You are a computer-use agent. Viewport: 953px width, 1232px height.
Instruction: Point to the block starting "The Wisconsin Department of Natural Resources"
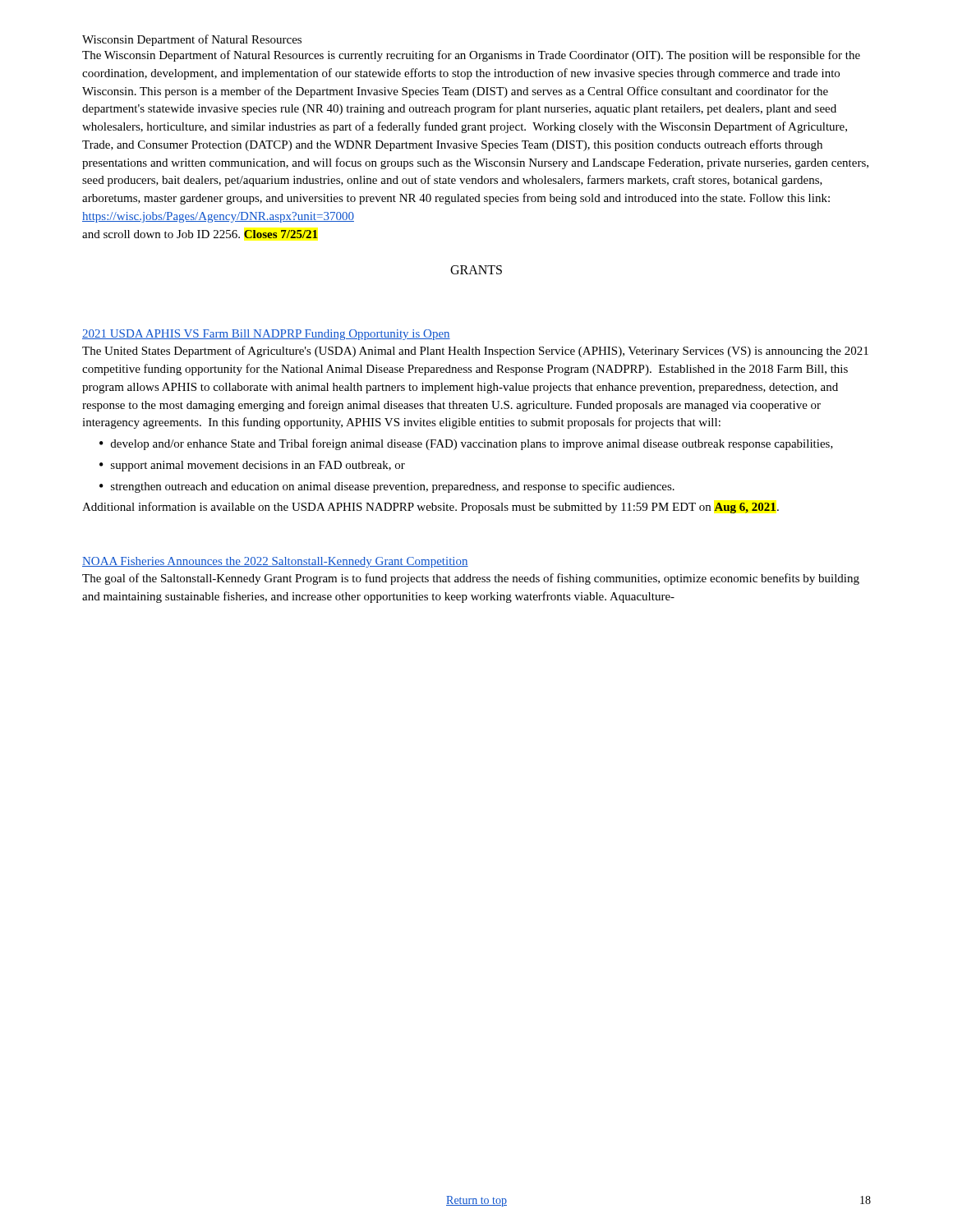tap(476, 144)
